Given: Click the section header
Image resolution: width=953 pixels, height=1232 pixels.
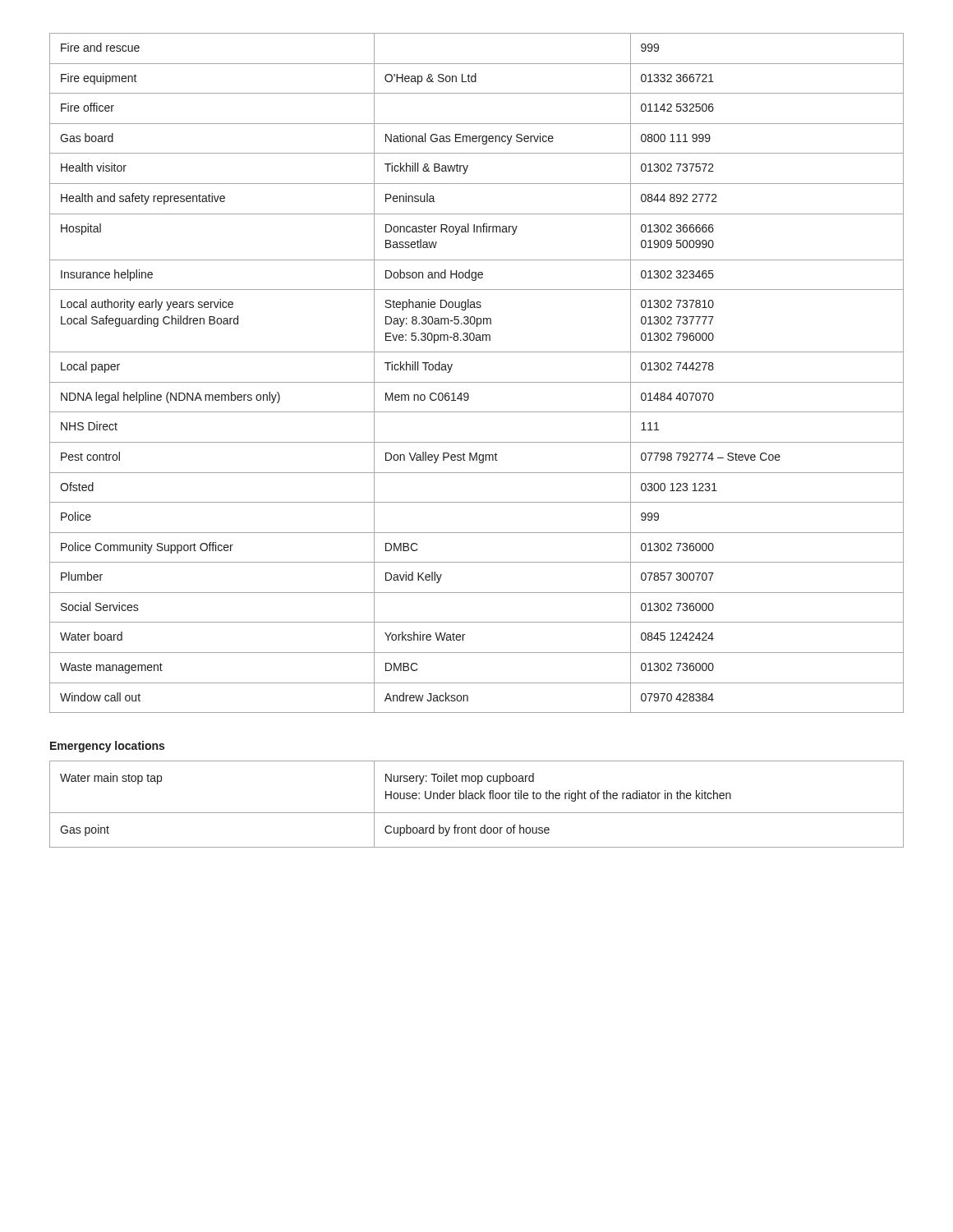Looking at the screenshot, I should pyautogui.click(x=107, y=746).
